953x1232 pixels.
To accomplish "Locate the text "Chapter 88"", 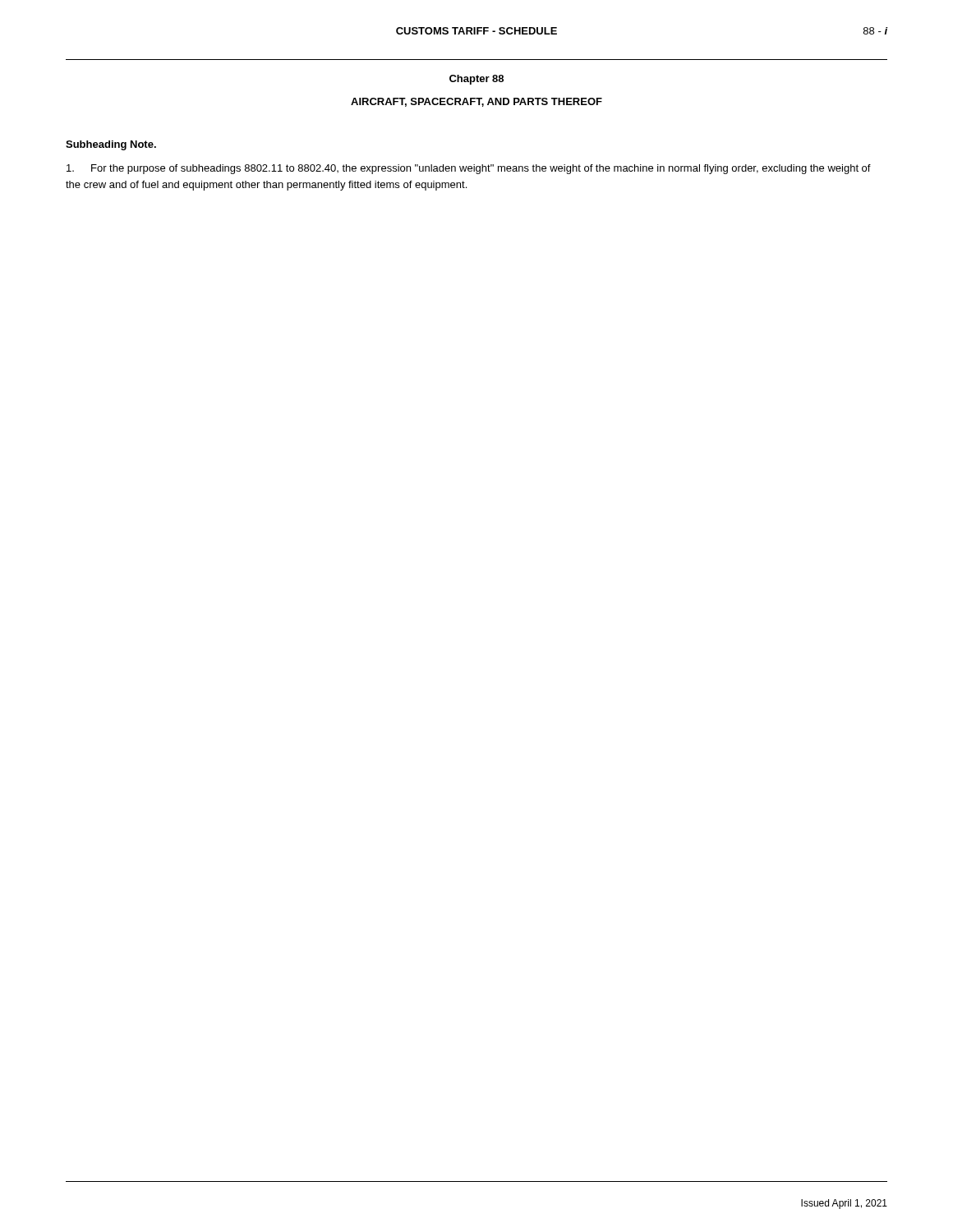I will point(476,78).
